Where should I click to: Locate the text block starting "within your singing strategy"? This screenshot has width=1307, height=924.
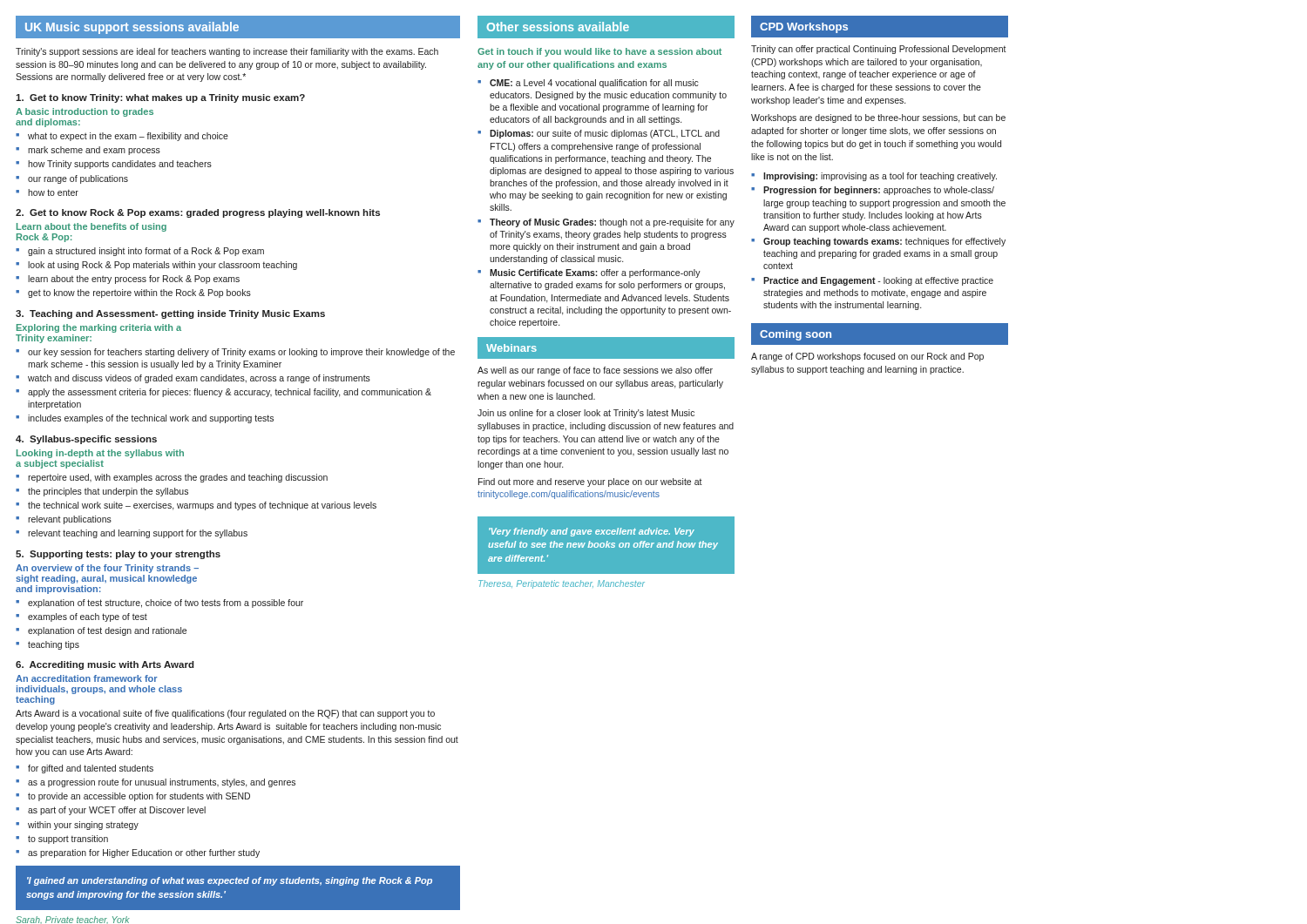click(x=83, y=824)
